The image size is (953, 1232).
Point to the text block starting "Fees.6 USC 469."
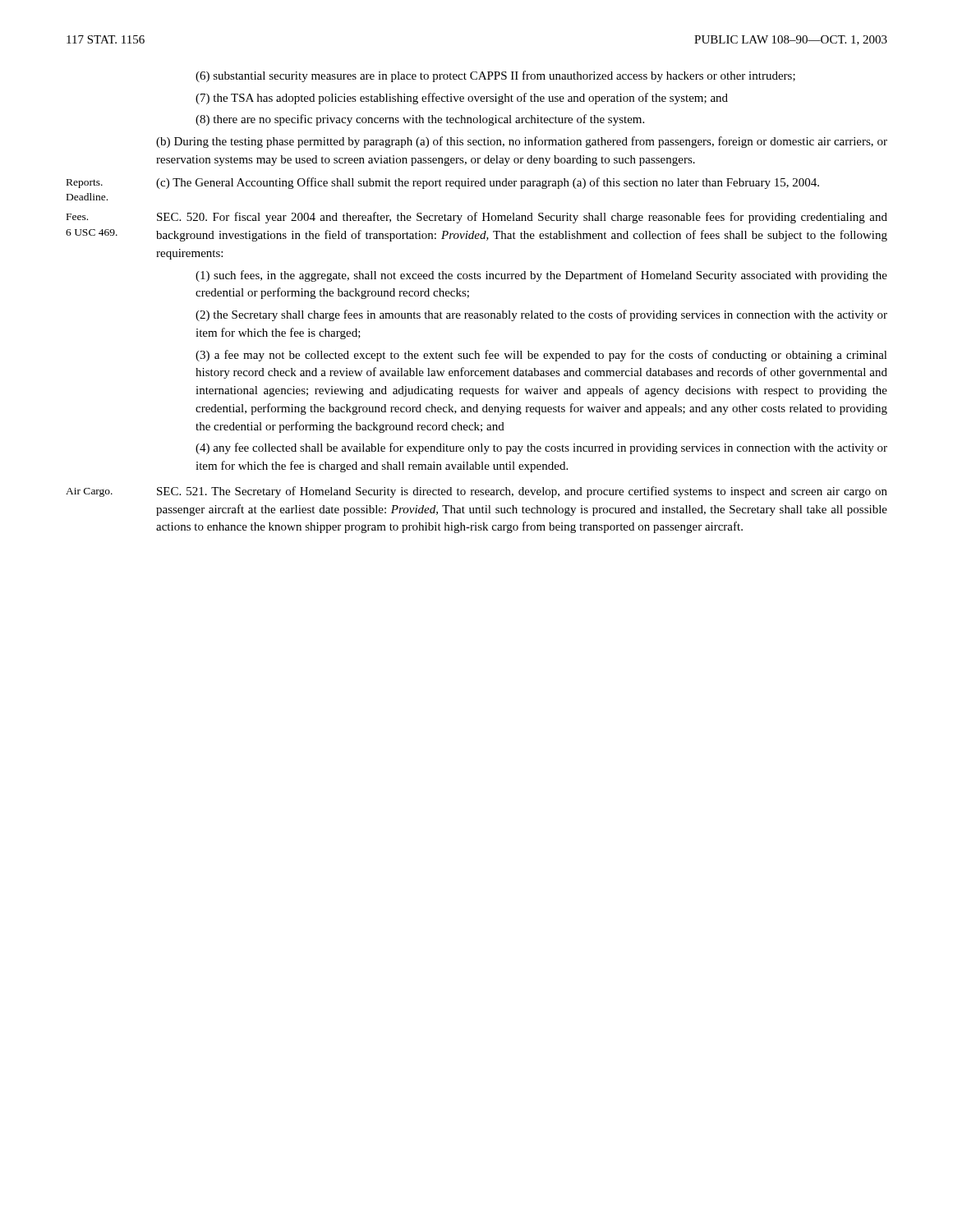point(92,224)
